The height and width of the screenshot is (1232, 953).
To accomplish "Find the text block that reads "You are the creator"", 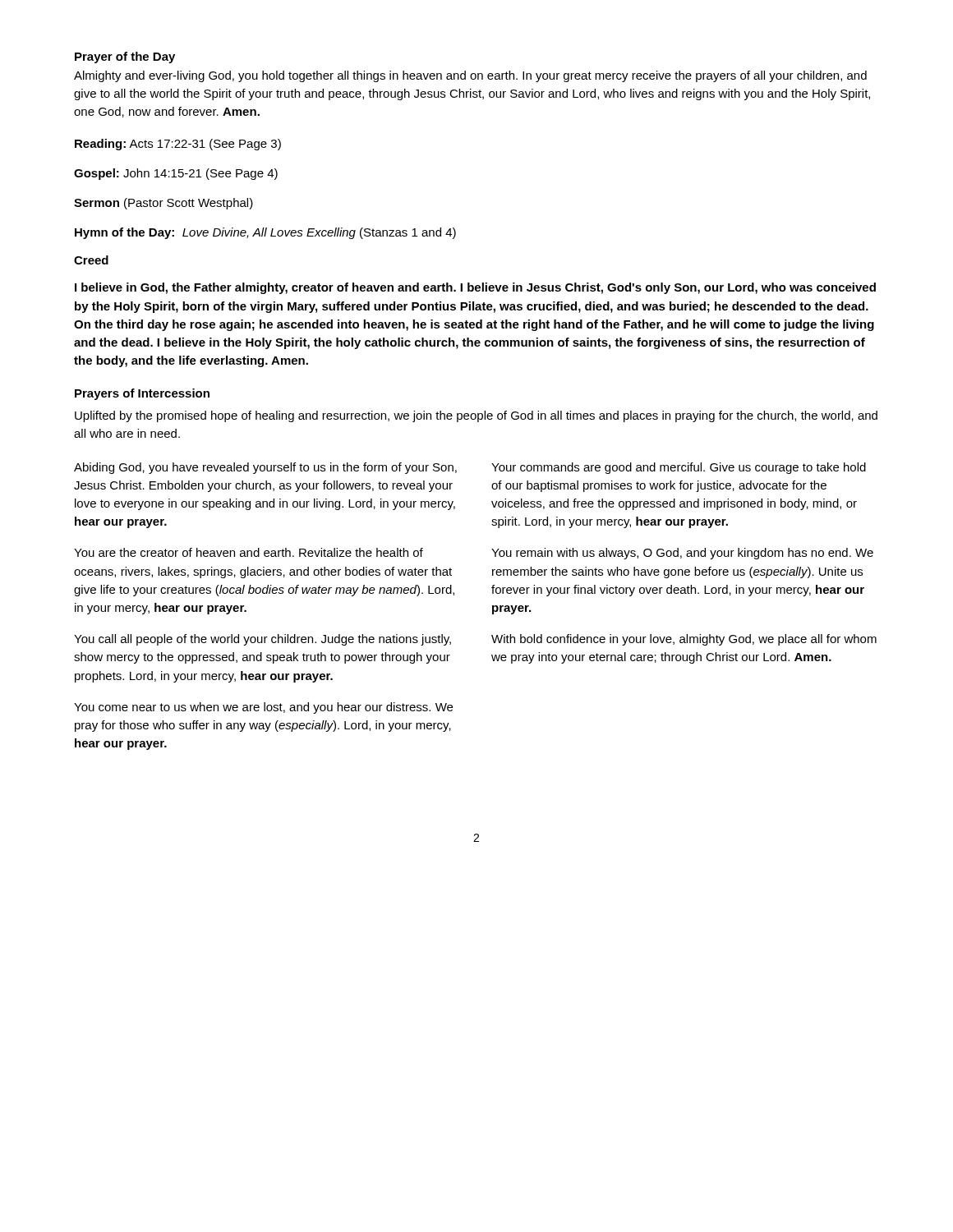I will pos(265,580).
